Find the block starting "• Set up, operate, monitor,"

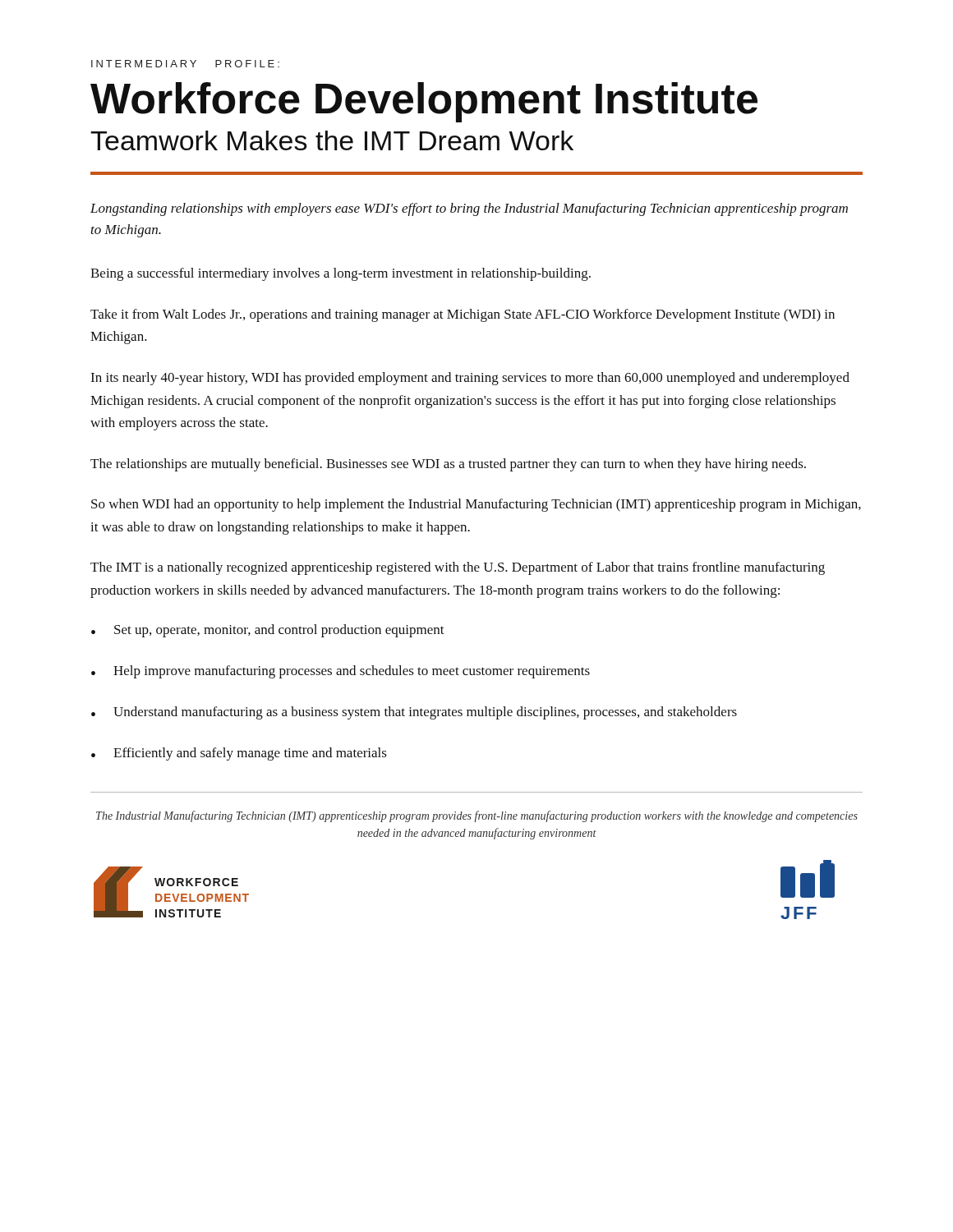point(268,631)
